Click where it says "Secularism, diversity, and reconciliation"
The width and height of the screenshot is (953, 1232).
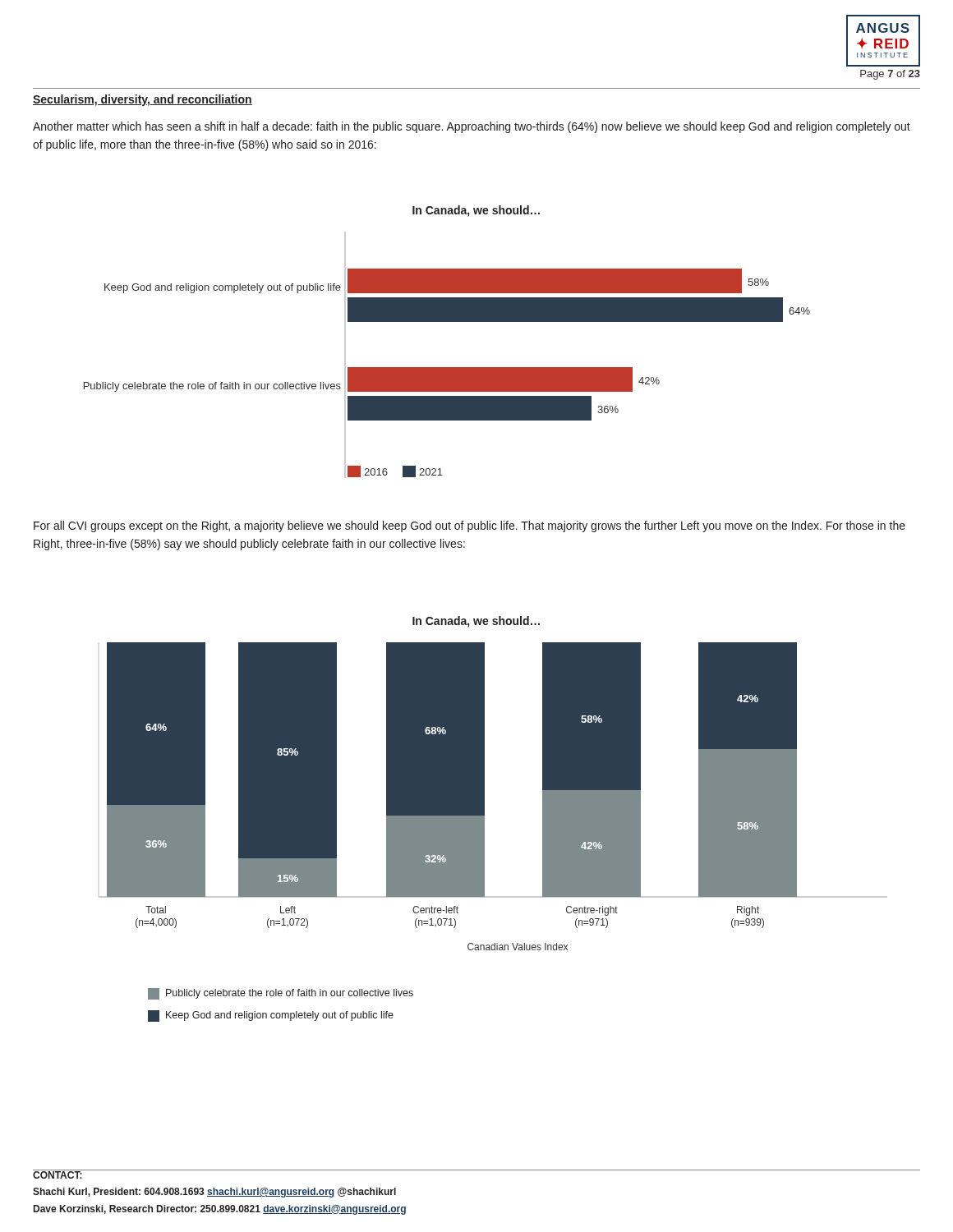(142, 99)
